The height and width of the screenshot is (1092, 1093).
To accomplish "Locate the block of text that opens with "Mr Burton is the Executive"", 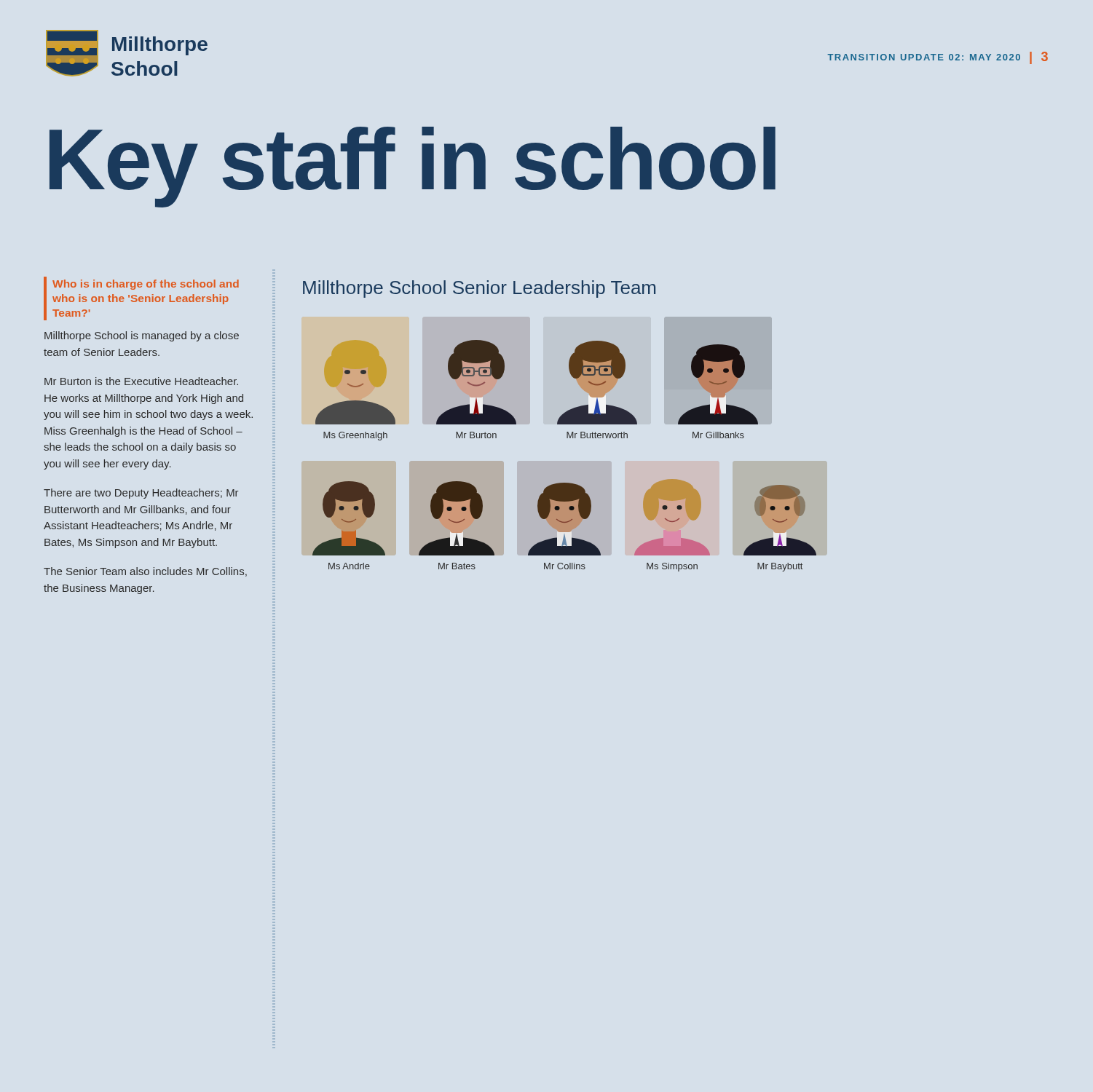I will coord(149,422).
